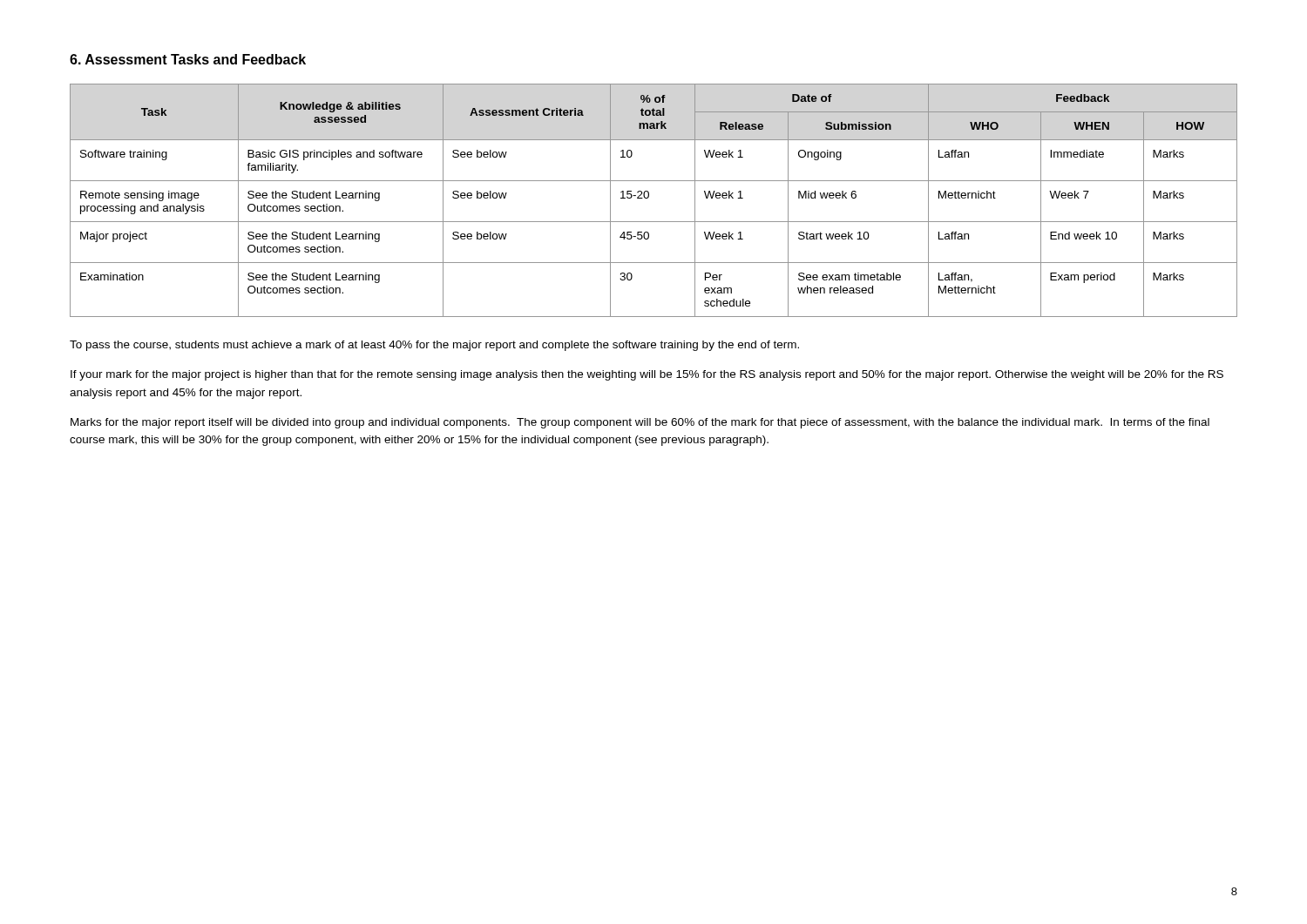Click the passage that begins "If your mark"

(647, 383)
